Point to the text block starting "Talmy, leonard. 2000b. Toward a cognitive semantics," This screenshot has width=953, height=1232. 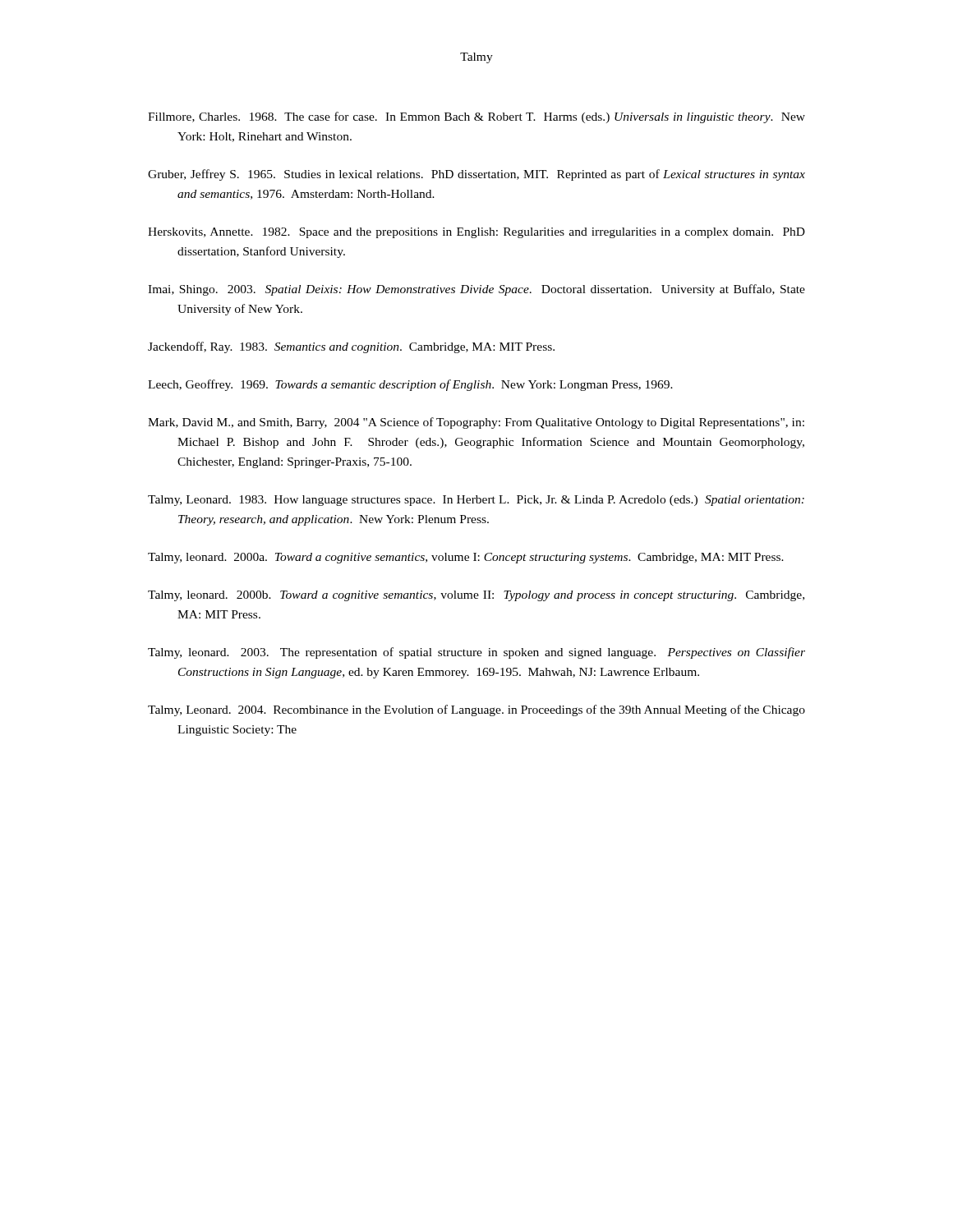coord(476,605)
